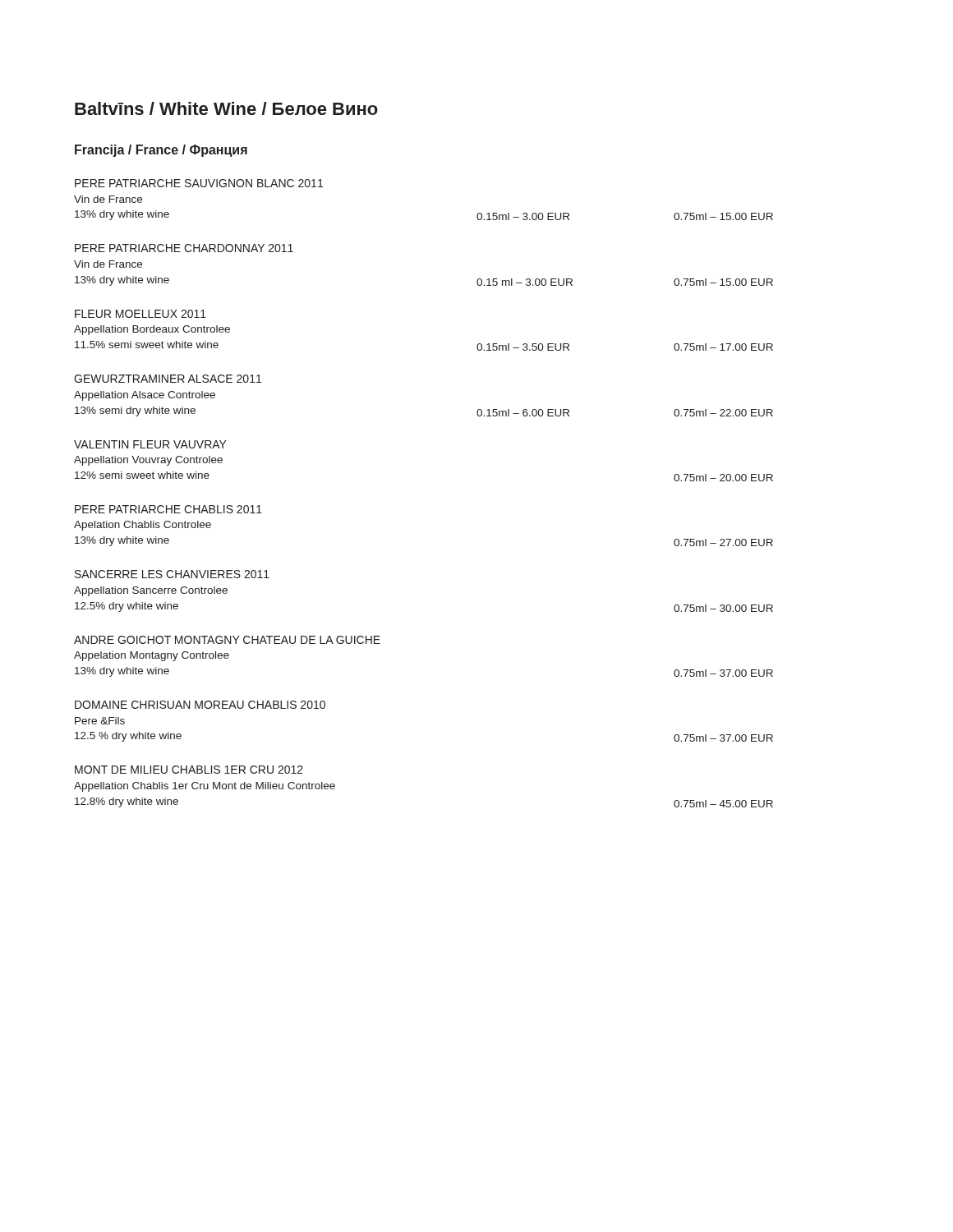Screen dimensions: 1232x953
Task: Find the block starting "SANCERRE LES CHANVIERES 2011 Appellation Sancerre"
Action: [172, 574]
